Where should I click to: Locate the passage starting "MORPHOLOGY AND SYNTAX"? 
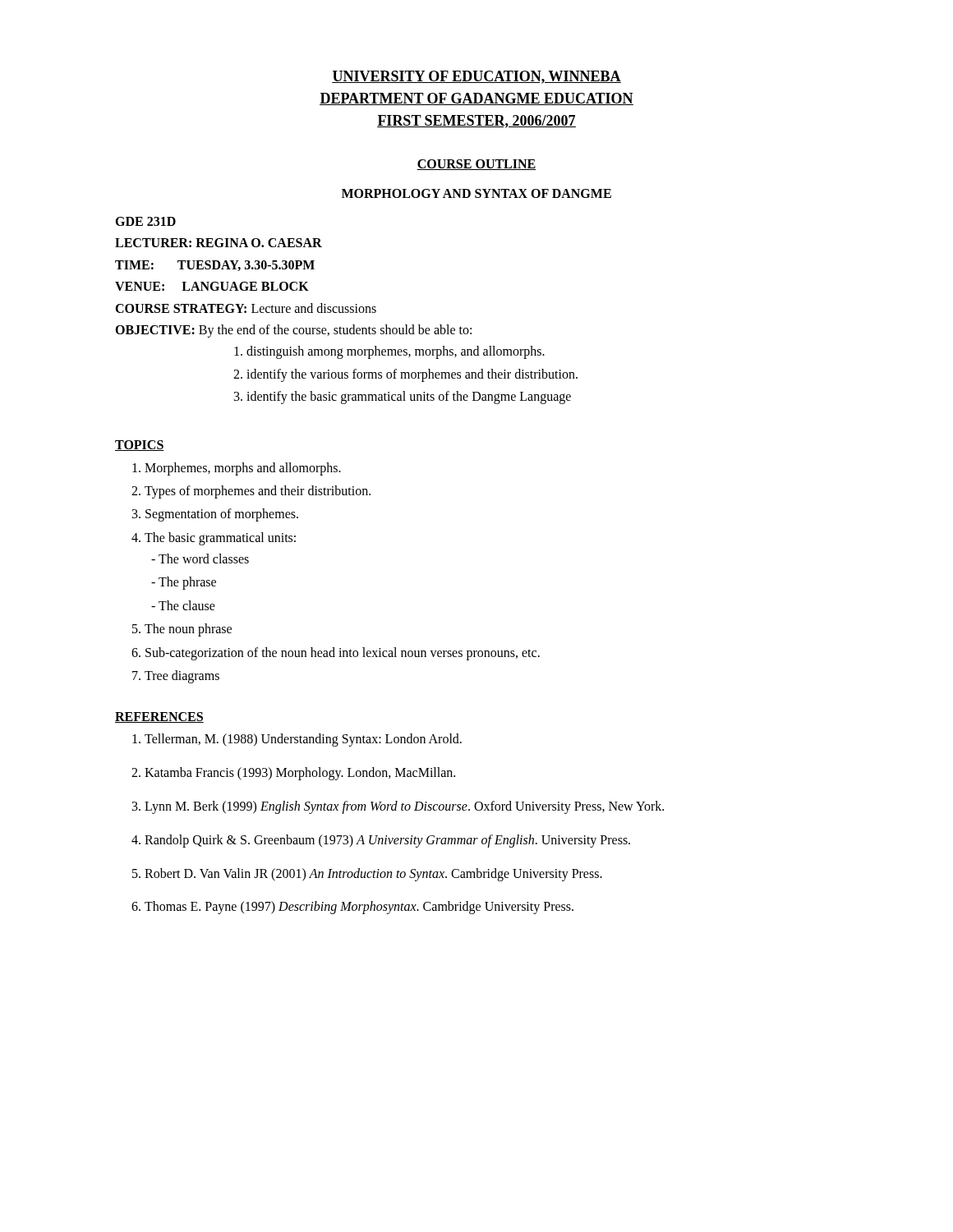[476, 193]
